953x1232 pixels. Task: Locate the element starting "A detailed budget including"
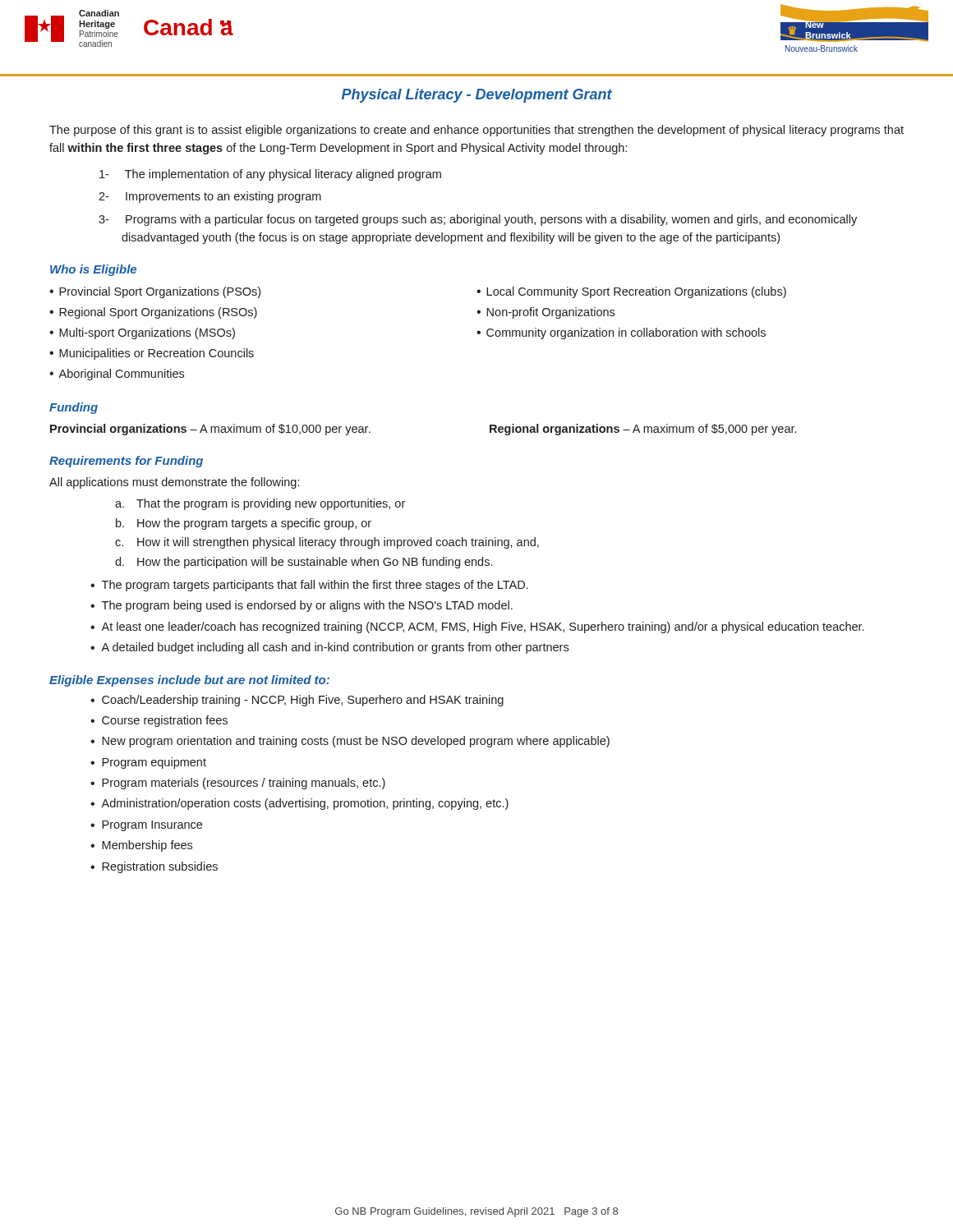coord(335,647)
